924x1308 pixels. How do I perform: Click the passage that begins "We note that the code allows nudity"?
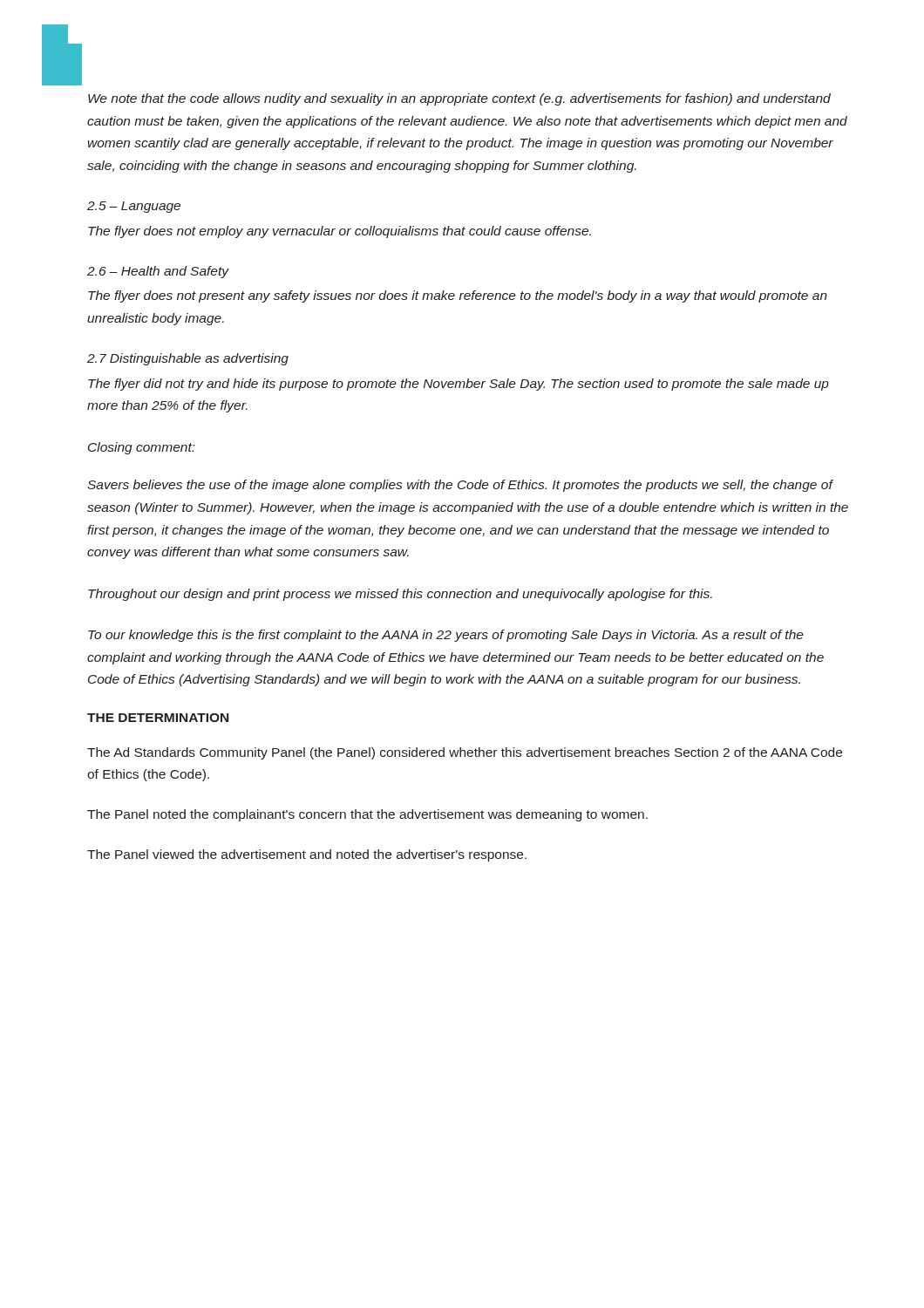(467, 132)
